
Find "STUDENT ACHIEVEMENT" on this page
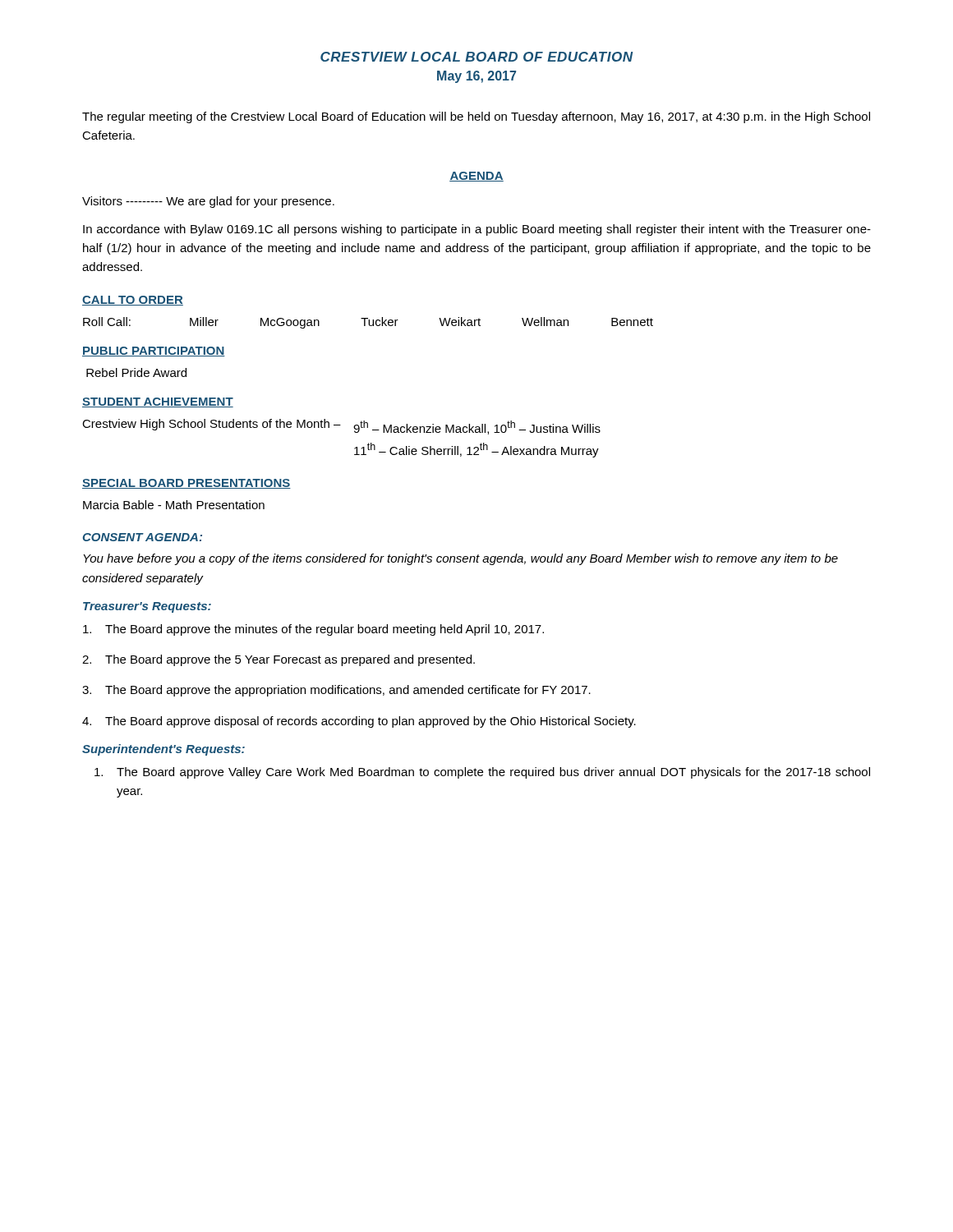point(158,401)
